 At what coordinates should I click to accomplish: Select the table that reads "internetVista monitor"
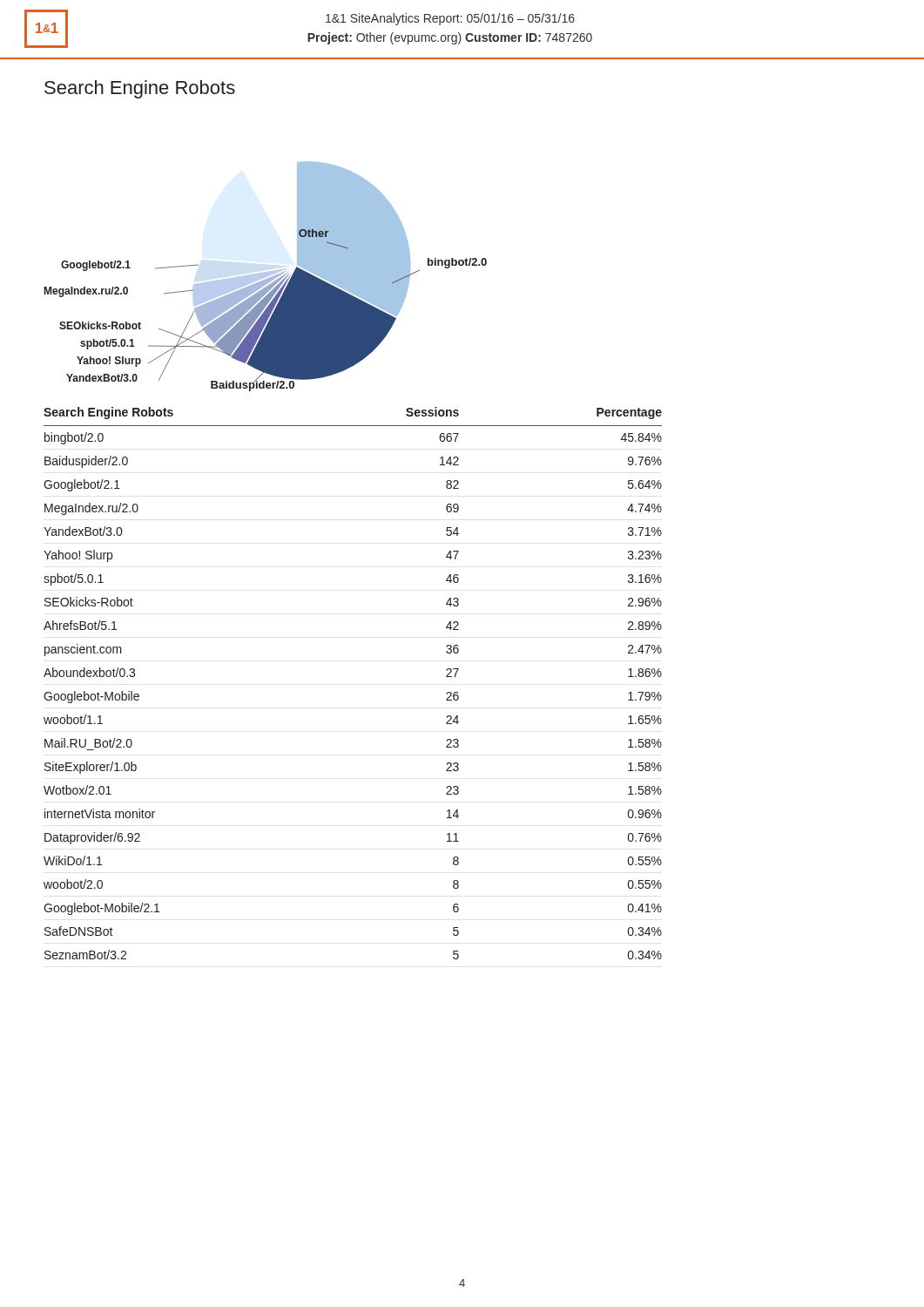[x=353, y=683]
